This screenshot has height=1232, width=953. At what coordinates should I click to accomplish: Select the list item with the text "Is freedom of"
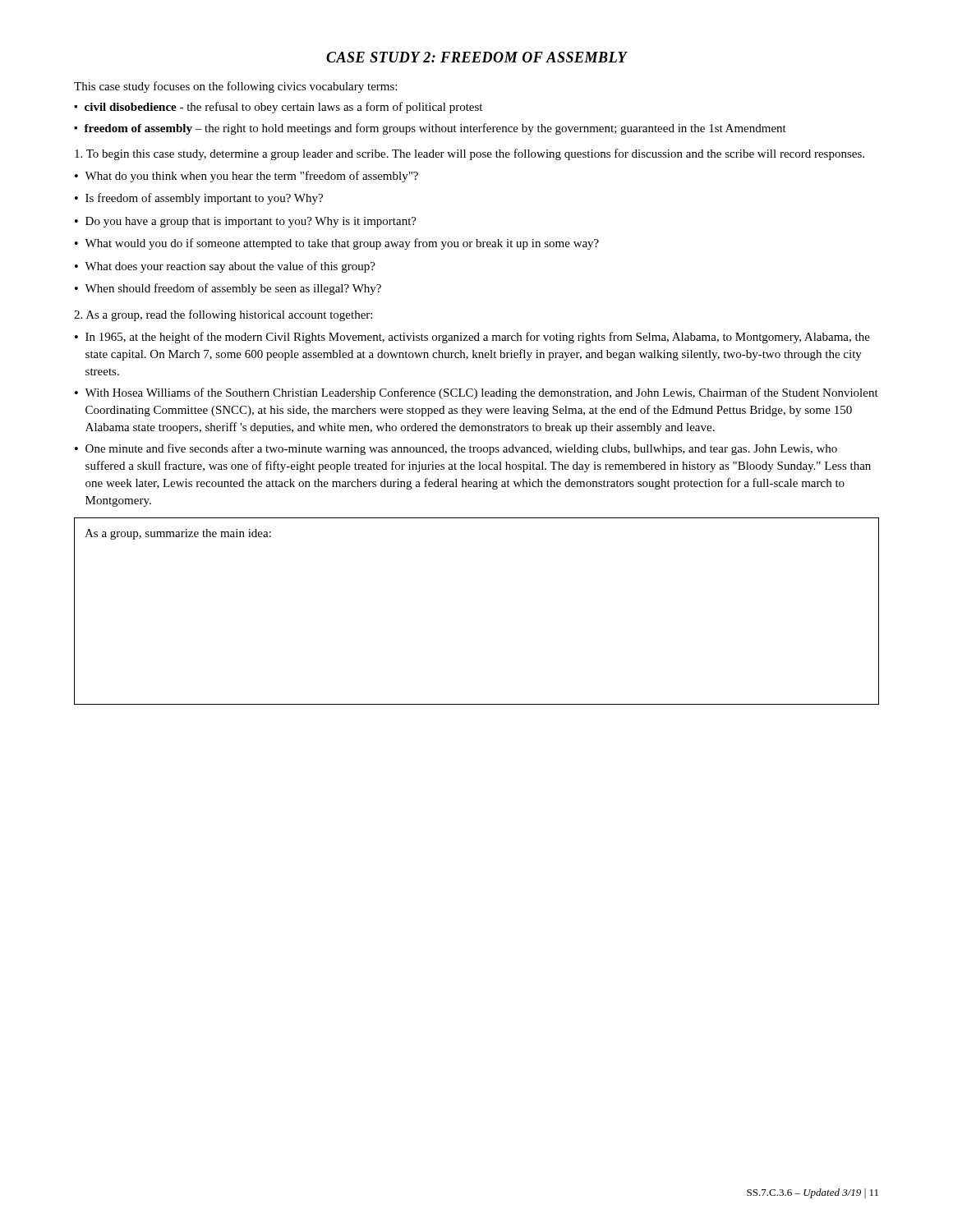click(x=204, y=198)
